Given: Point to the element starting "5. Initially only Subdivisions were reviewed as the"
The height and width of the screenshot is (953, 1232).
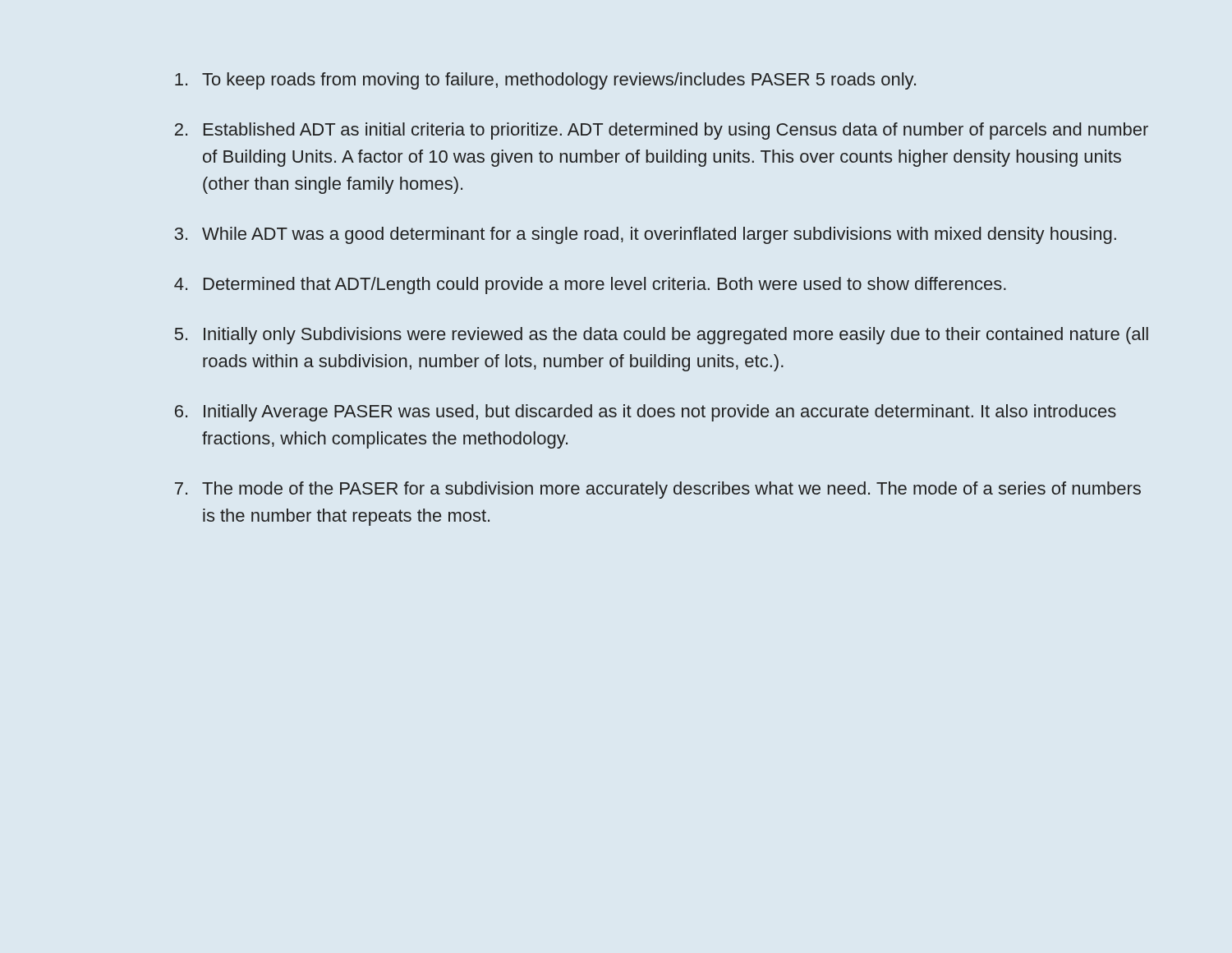Looking at the screenshot, I should click(649, 348).
